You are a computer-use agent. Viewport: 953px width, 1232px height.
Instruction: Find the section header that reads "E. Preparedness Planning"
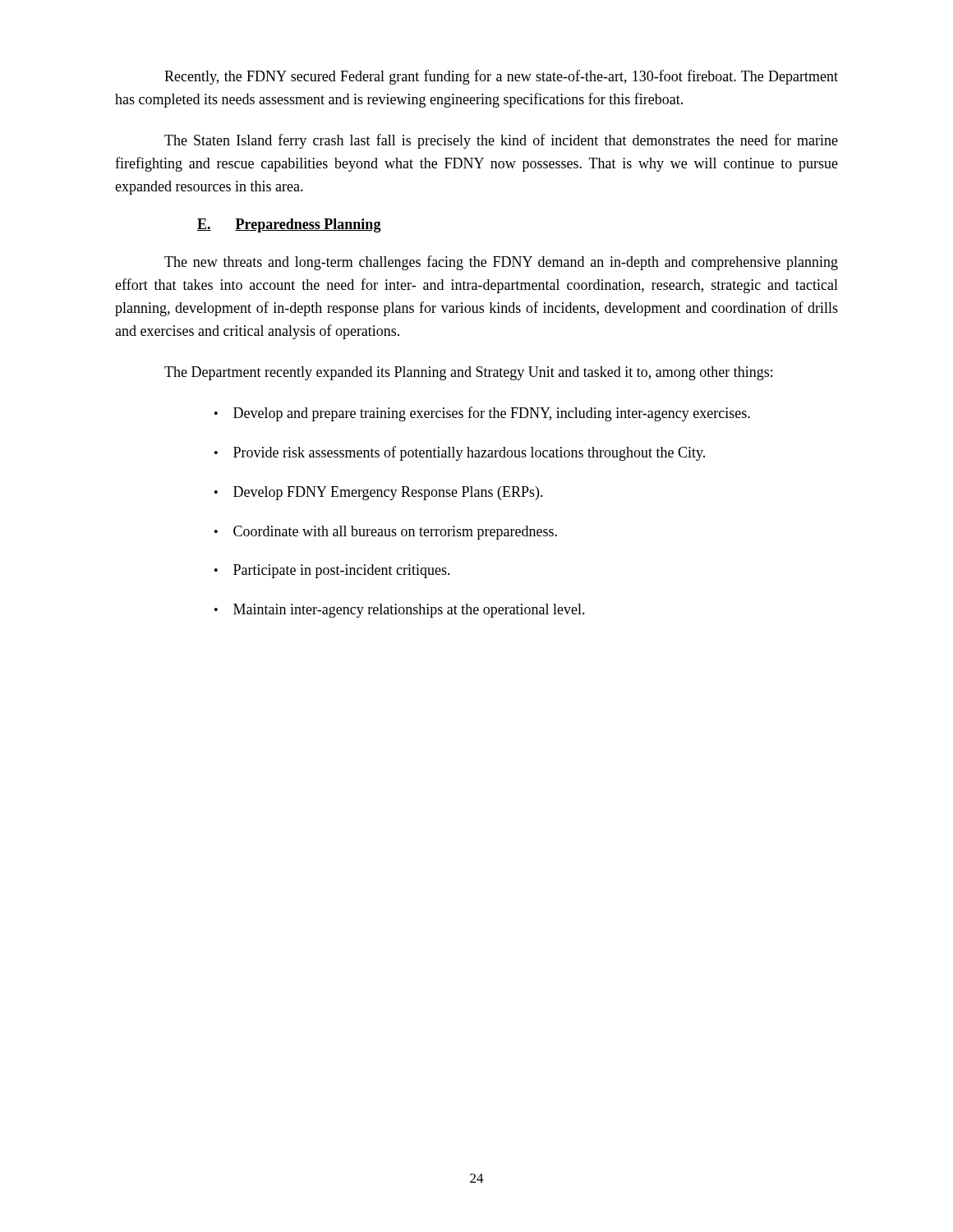coord(289,225)
